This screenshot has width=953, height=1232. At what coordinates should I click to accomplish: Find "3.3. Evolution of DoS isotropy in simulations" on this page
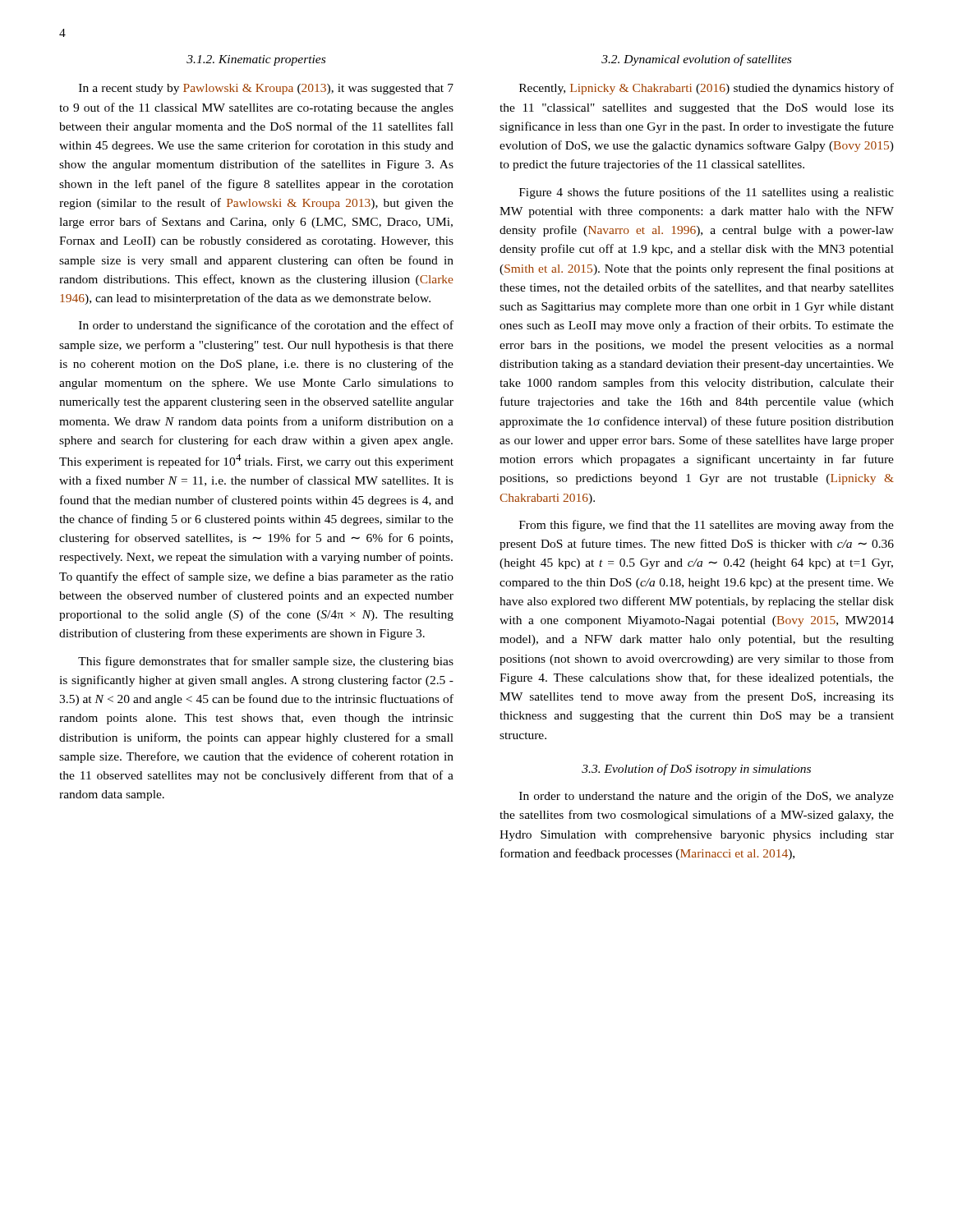coord(697,768)
